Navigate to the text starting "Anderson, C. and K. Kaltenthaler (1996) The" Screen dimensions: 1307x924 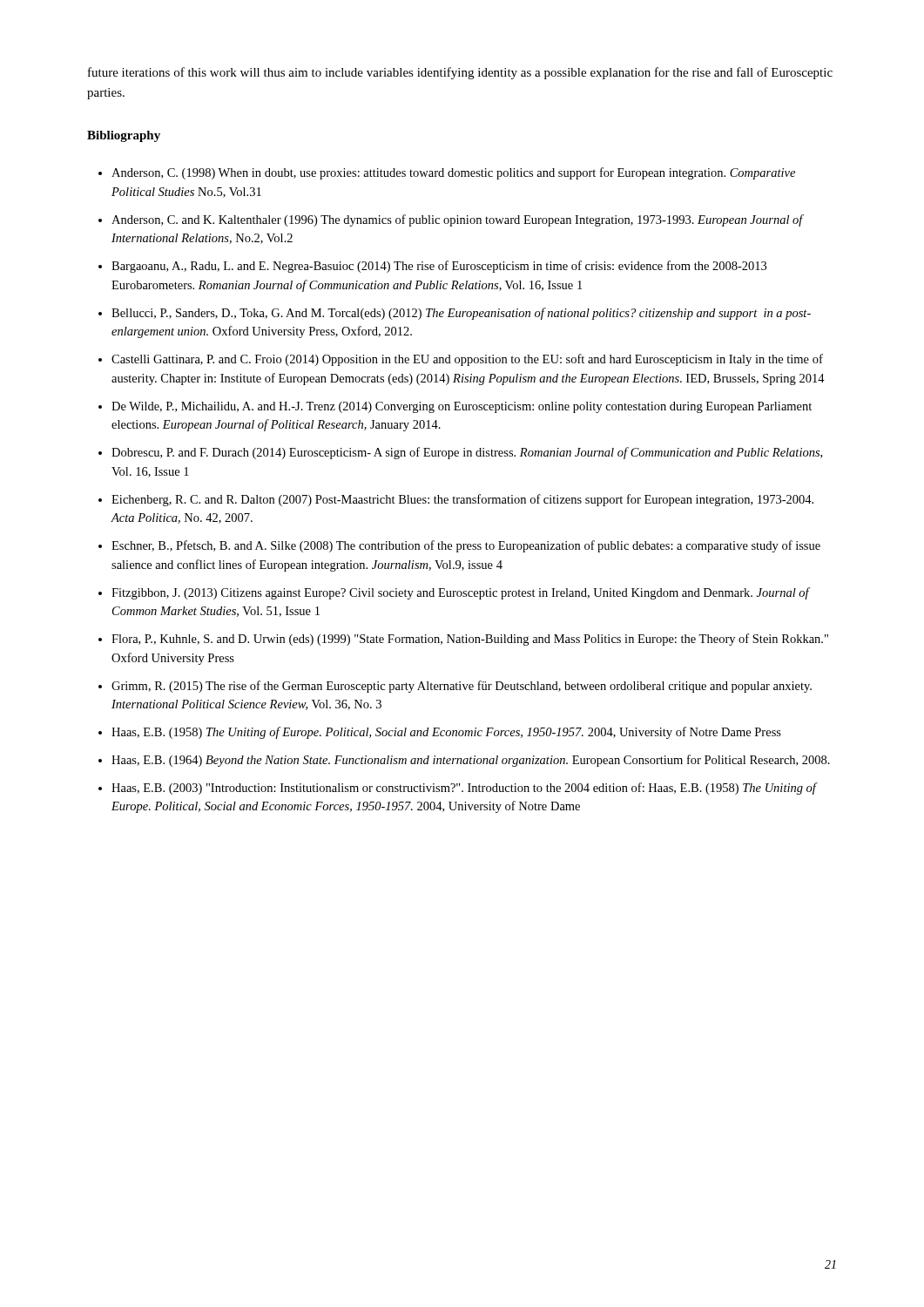(457, 229)
